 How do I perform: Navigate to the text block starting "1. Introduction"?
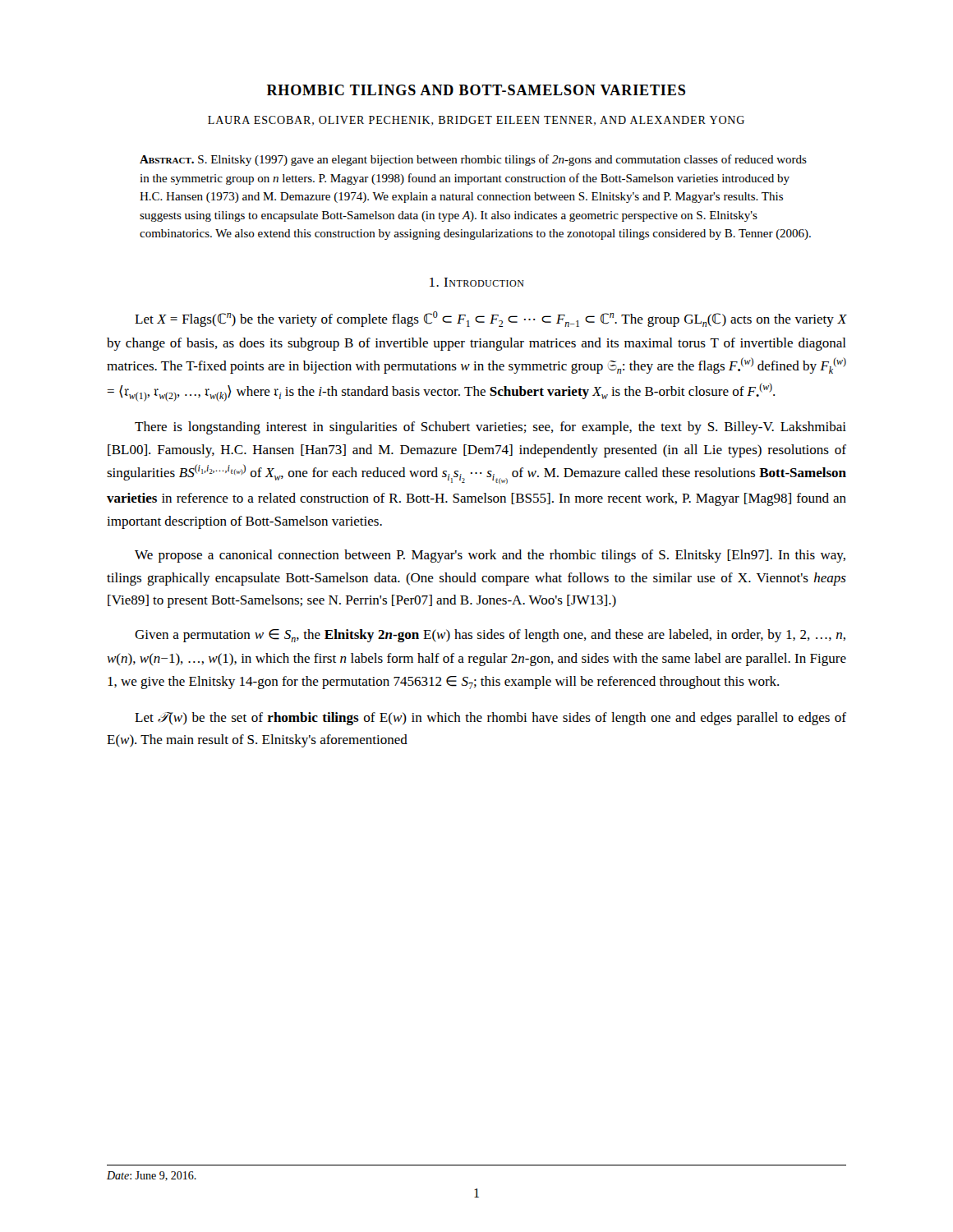coord(476,282)
